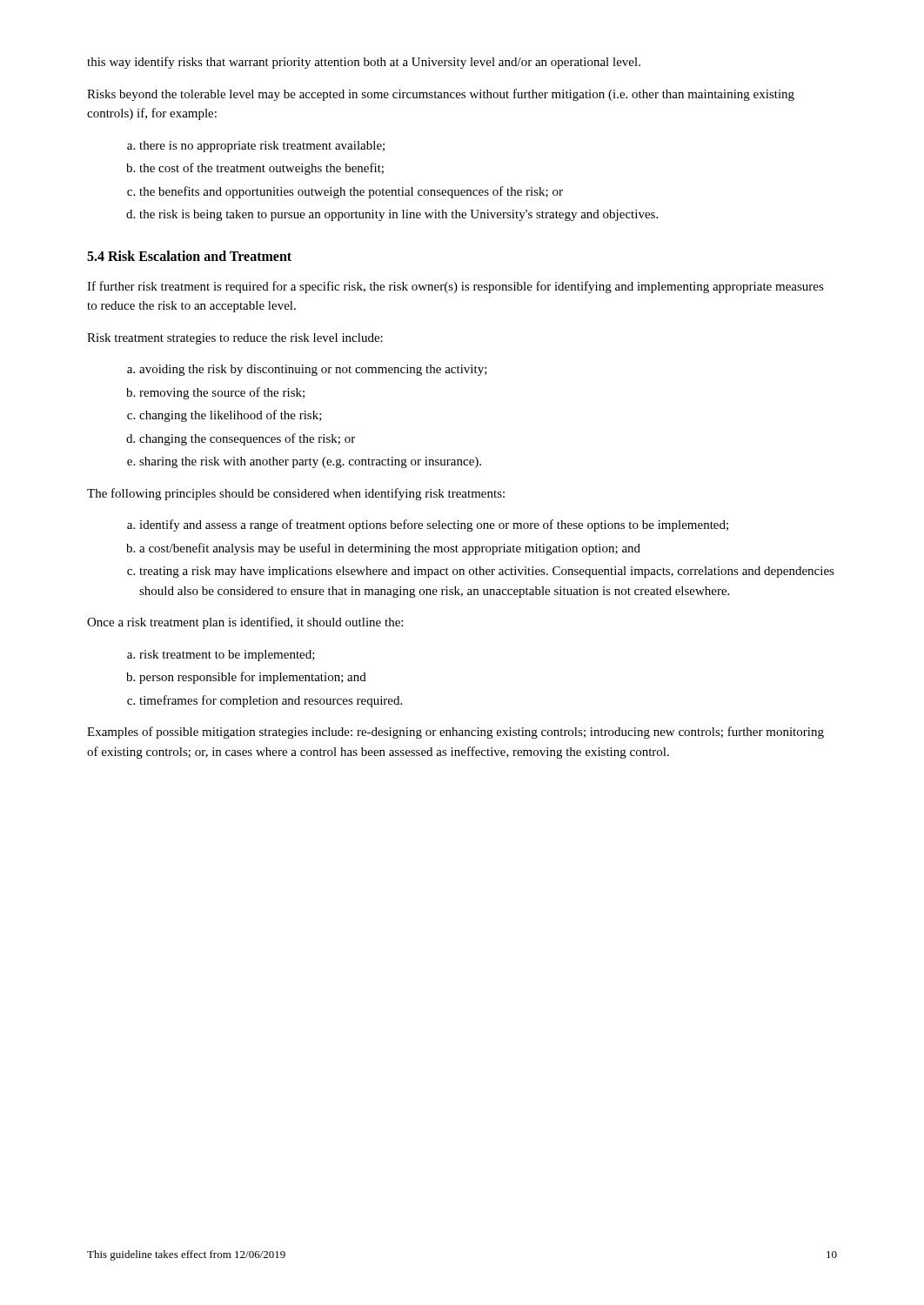
Task: Navigate to the region starting "The following principles should be considered"
Action: pyautogui.click(x=296, y=493)
